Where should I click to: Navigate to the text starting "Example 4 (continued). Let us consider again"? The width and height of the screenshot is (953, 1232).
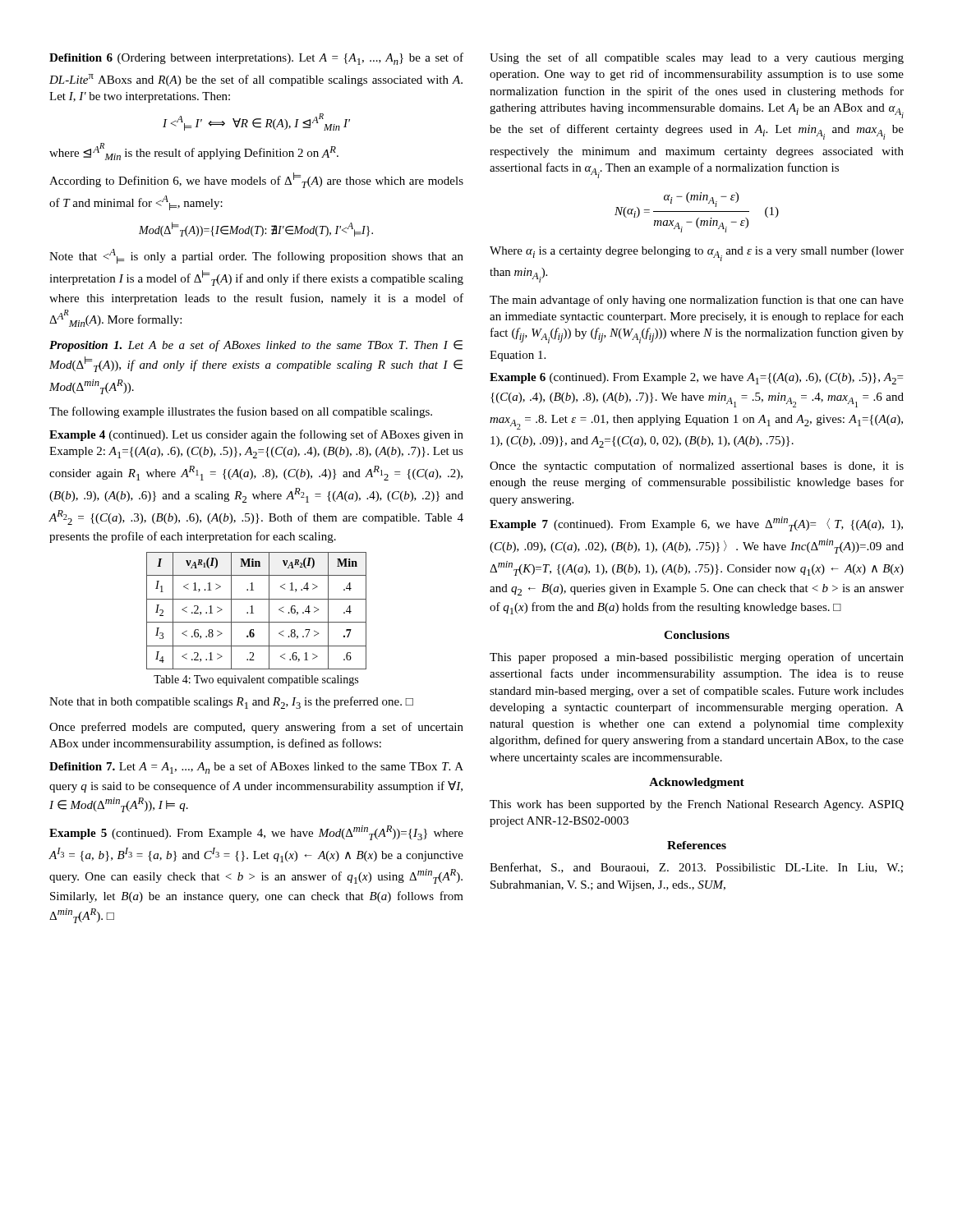tap(256, 486)
